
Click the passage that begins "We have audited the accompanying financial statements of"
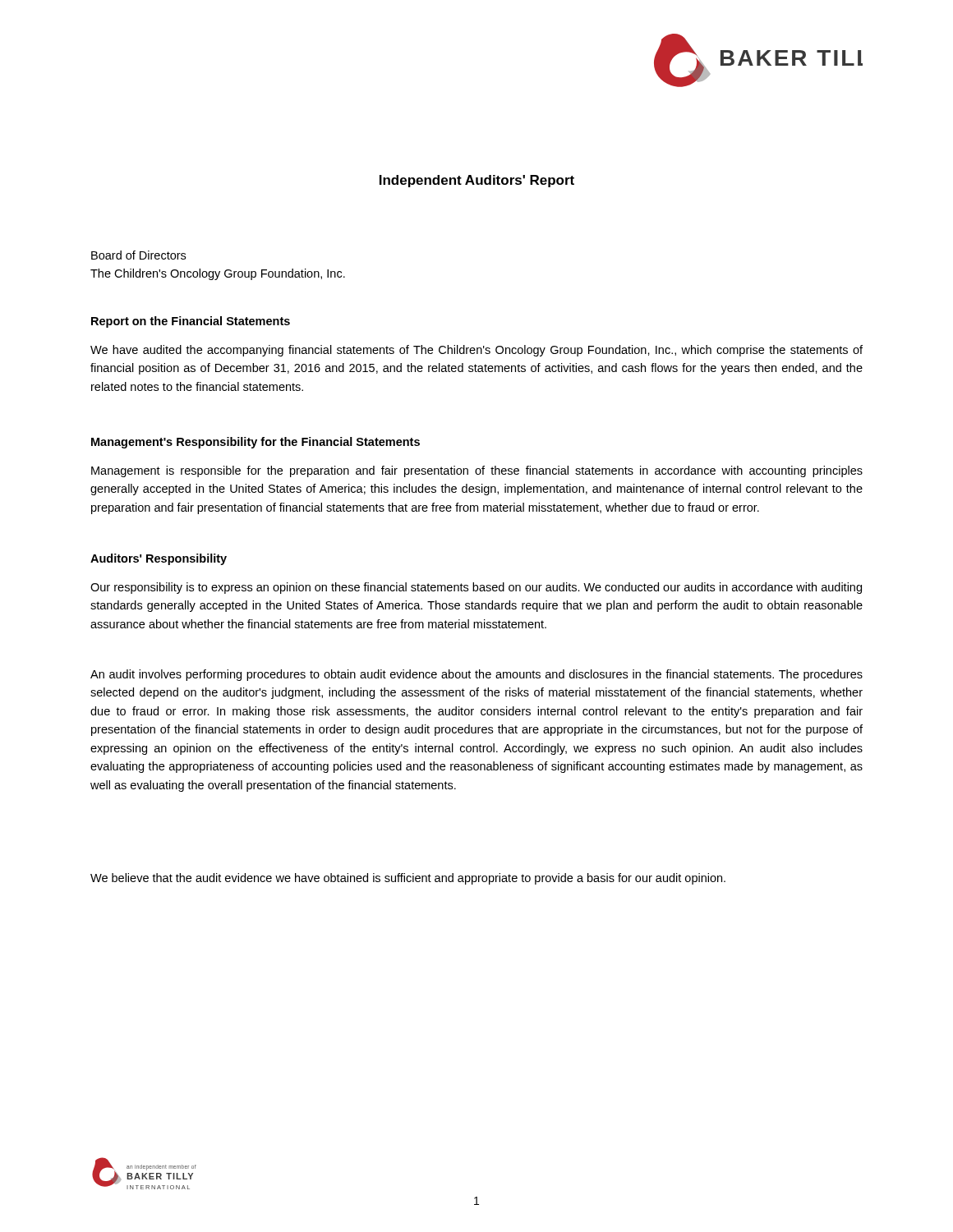point(476,368)
